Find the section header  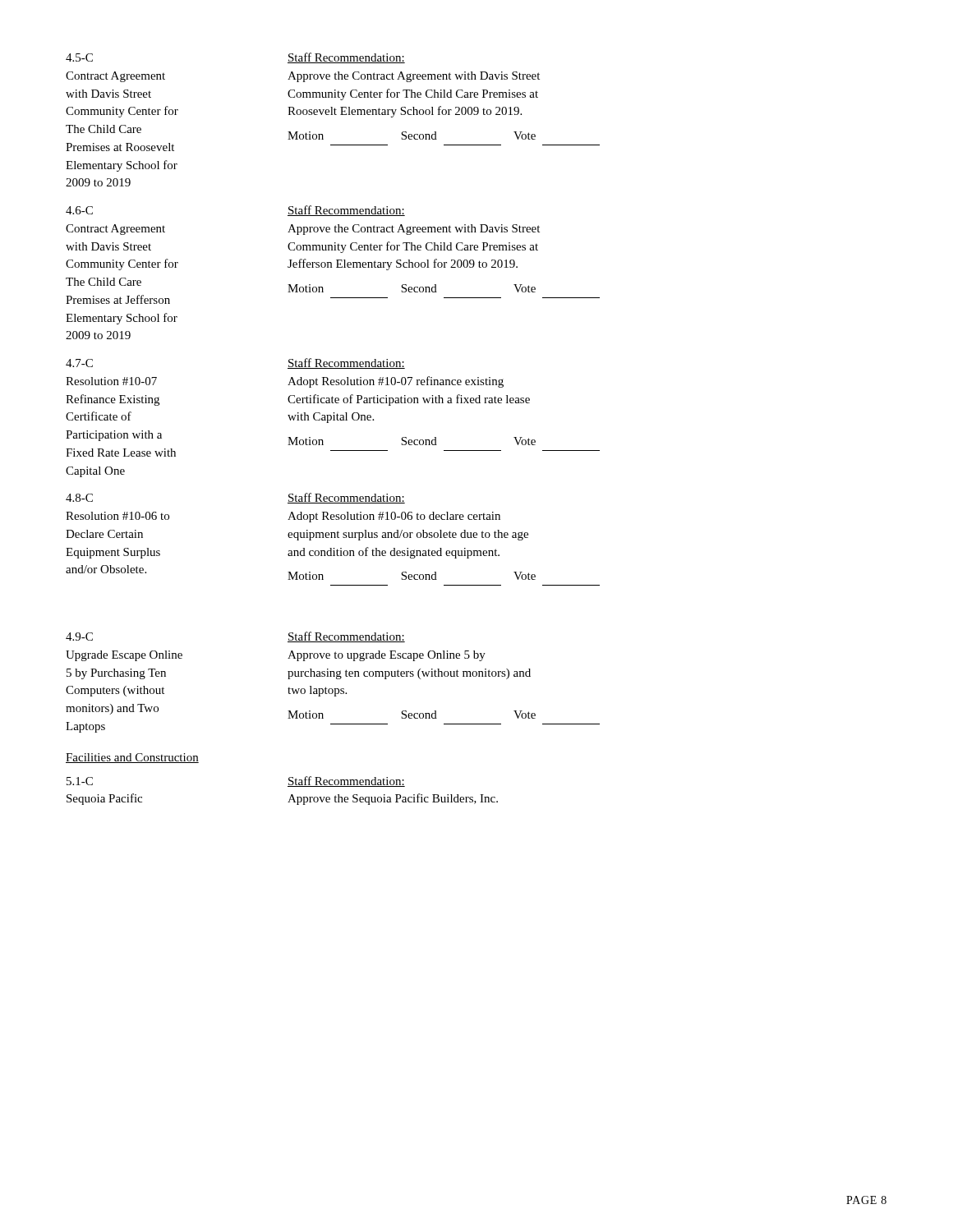point(132,757)
